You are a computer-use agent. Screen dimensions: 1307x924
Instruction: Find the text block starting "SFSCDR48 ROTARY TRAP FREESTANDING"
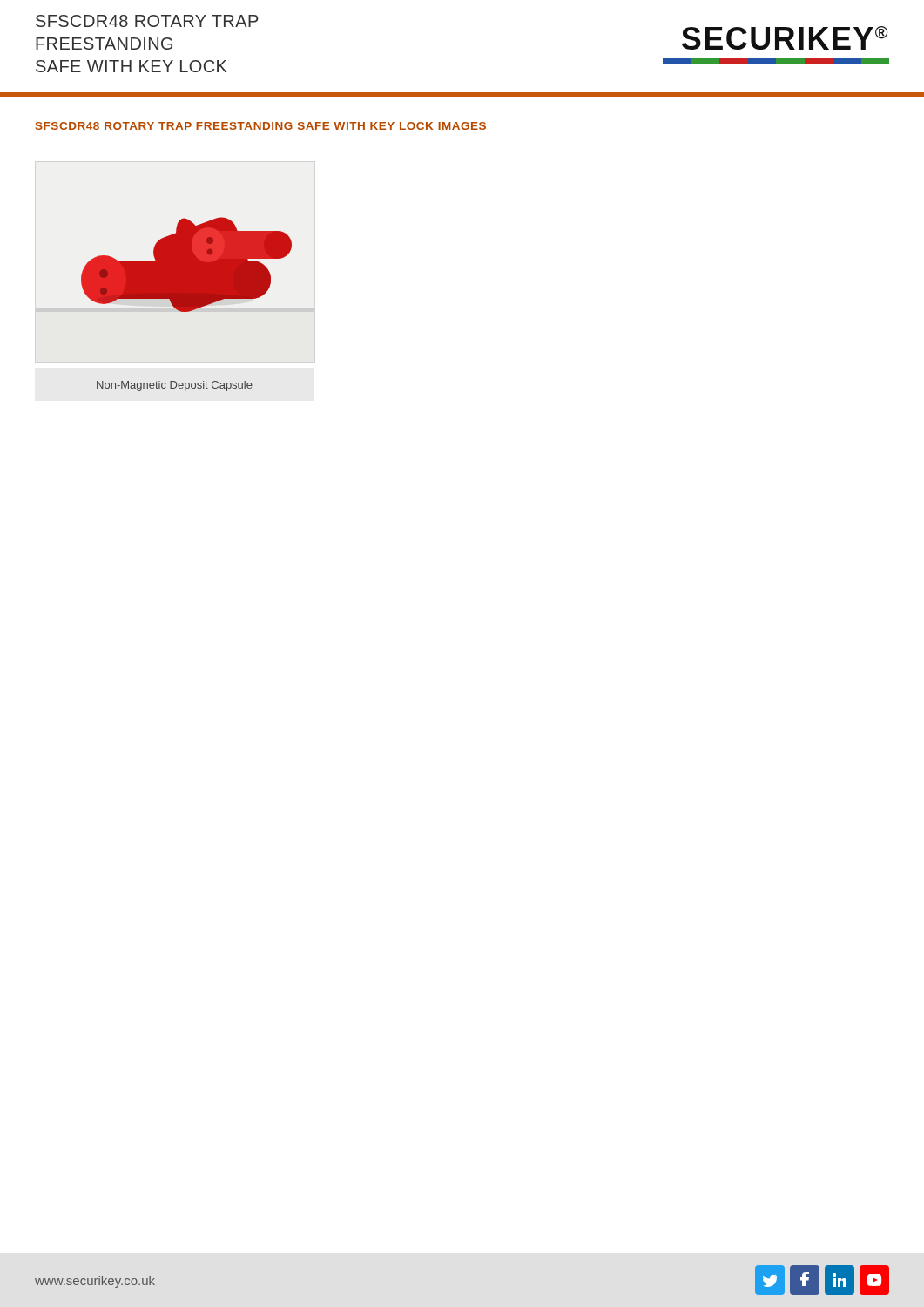261,126
